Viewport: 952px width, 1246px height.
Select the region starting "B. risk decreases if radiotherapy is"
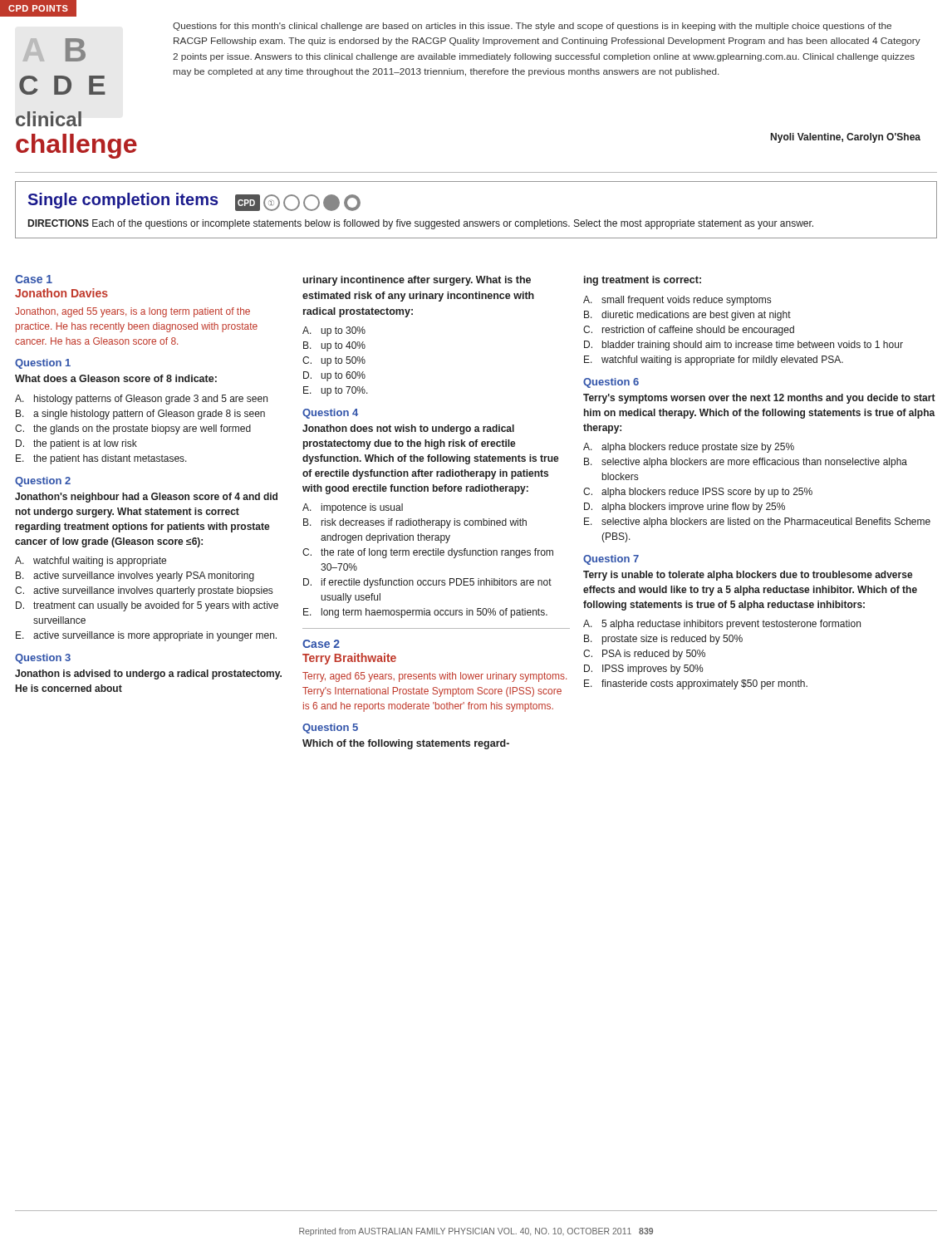click(x=415, y=529)
